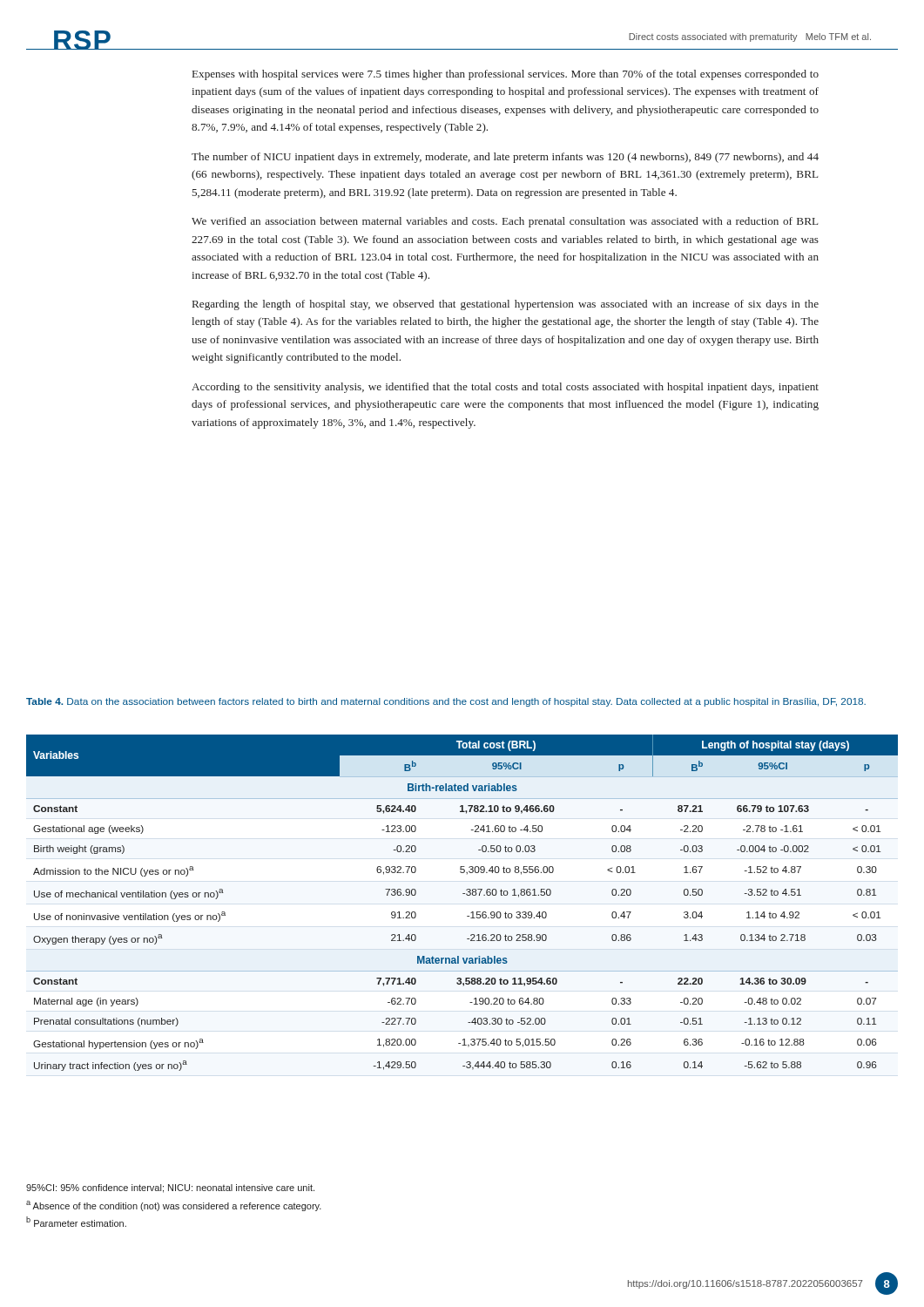Where is the passage that starts "Regarding the length of hospital stay, we observed"?

[x=505, y=331]
